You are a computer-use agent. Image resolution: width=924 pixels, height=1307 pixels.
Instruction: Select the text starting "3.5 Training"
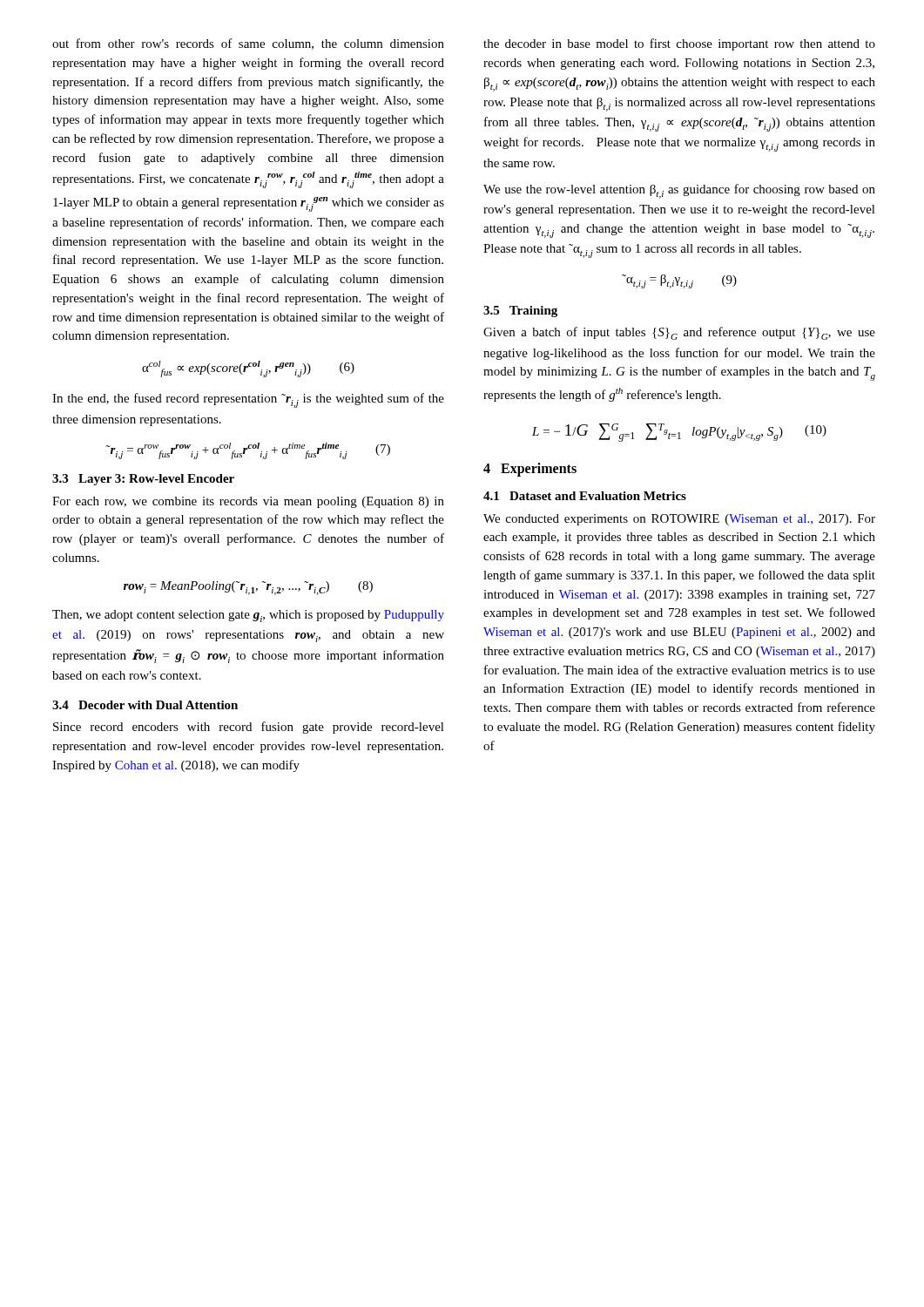pos(520,310)
